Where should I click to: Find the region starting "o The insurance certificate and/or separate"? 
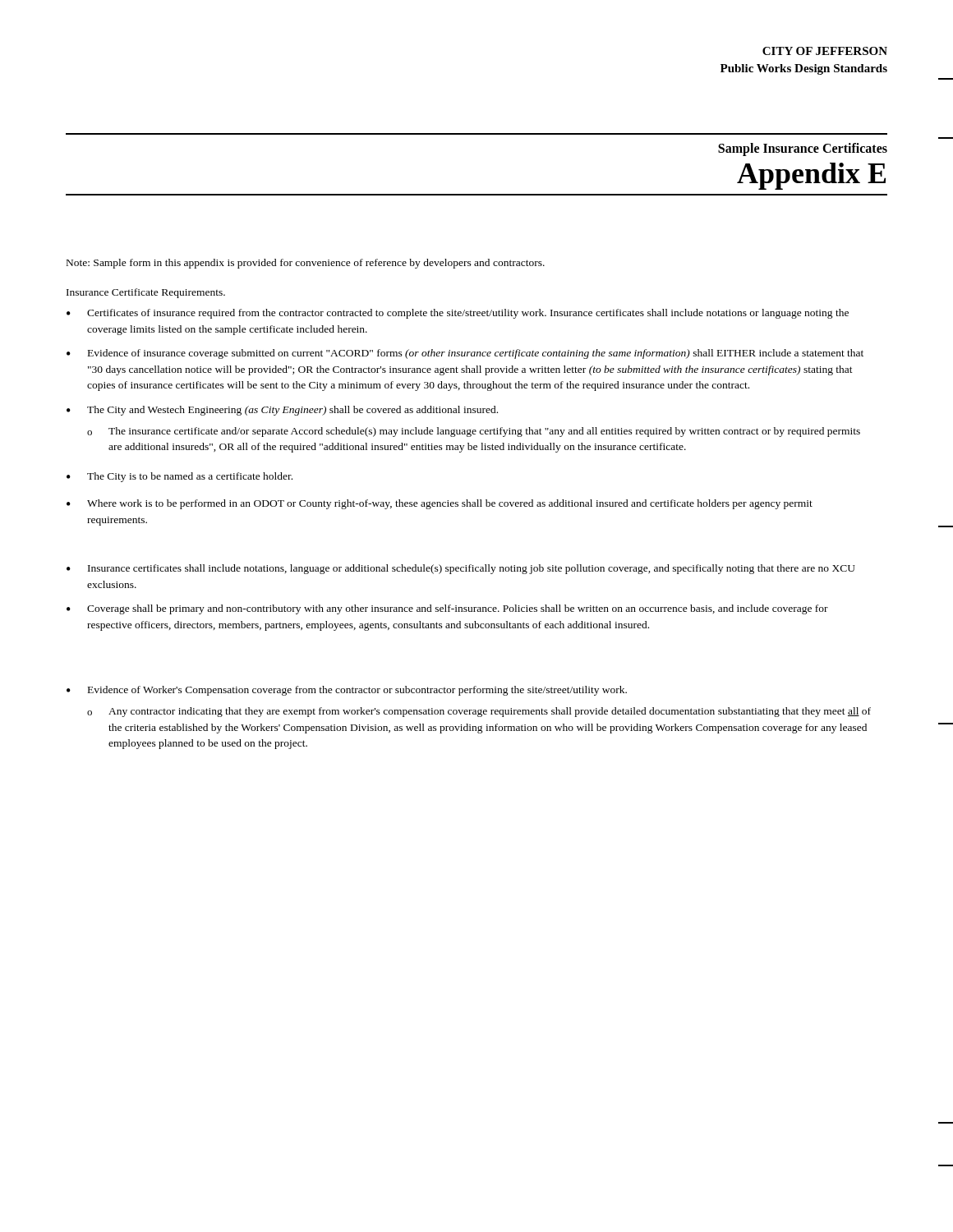[481, 439]
